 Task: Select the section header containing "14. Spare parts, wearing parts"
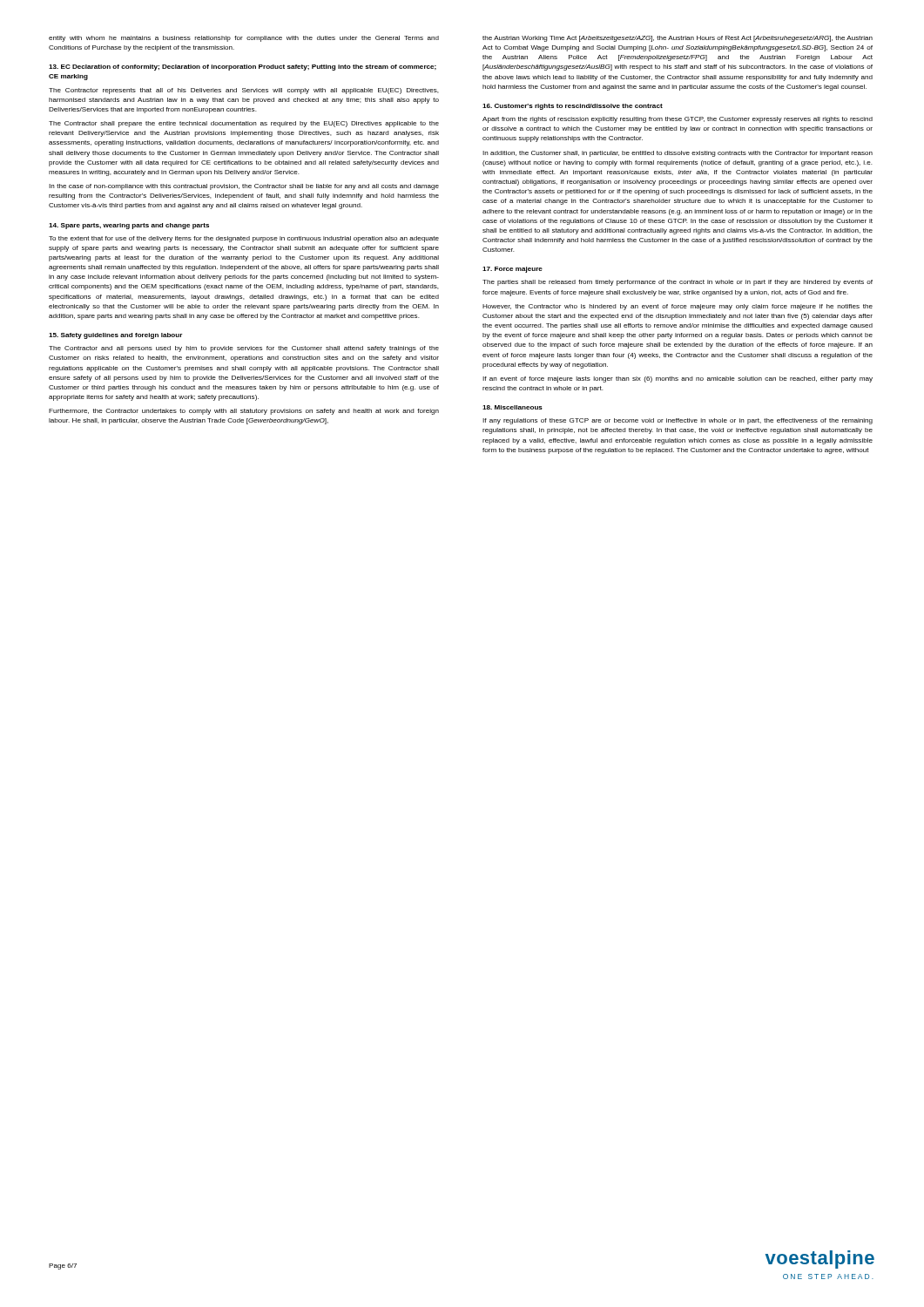click(x=129, y=225)
